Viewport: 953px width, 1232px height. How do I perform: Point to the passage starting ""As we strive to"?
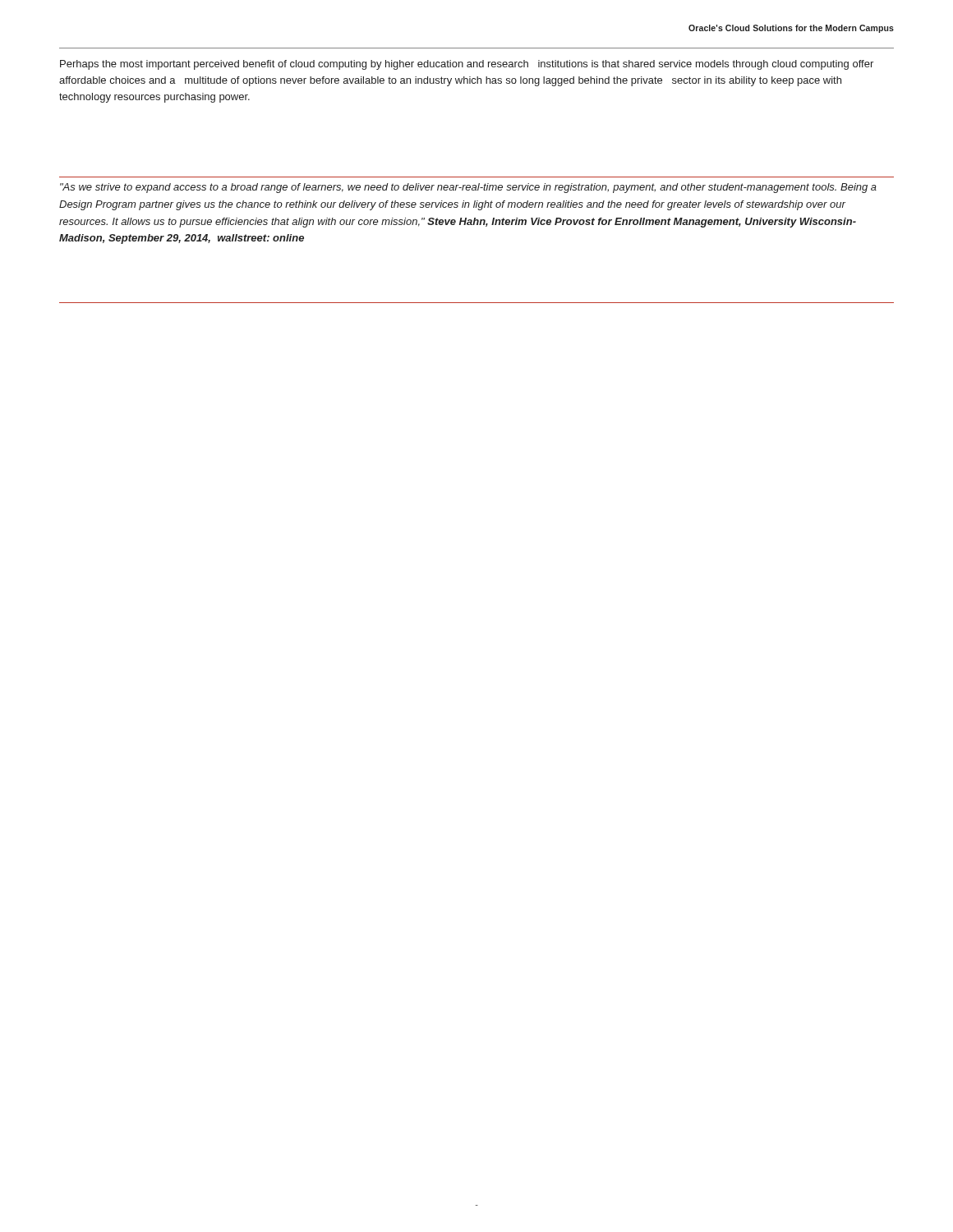coord(468,213)
